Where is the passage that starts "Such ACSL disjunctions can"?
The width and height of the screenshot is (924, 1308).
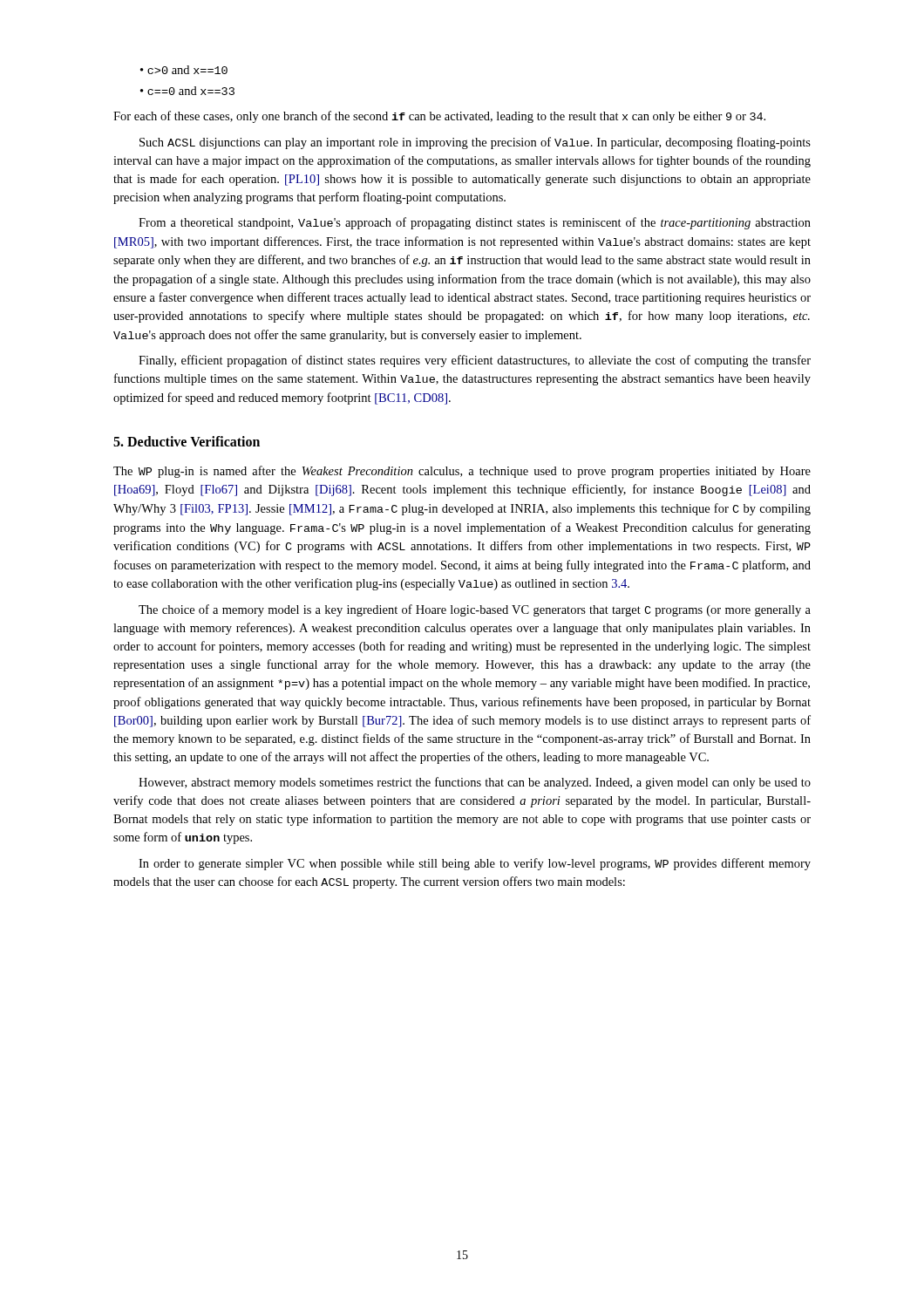(x=462, y=170)
